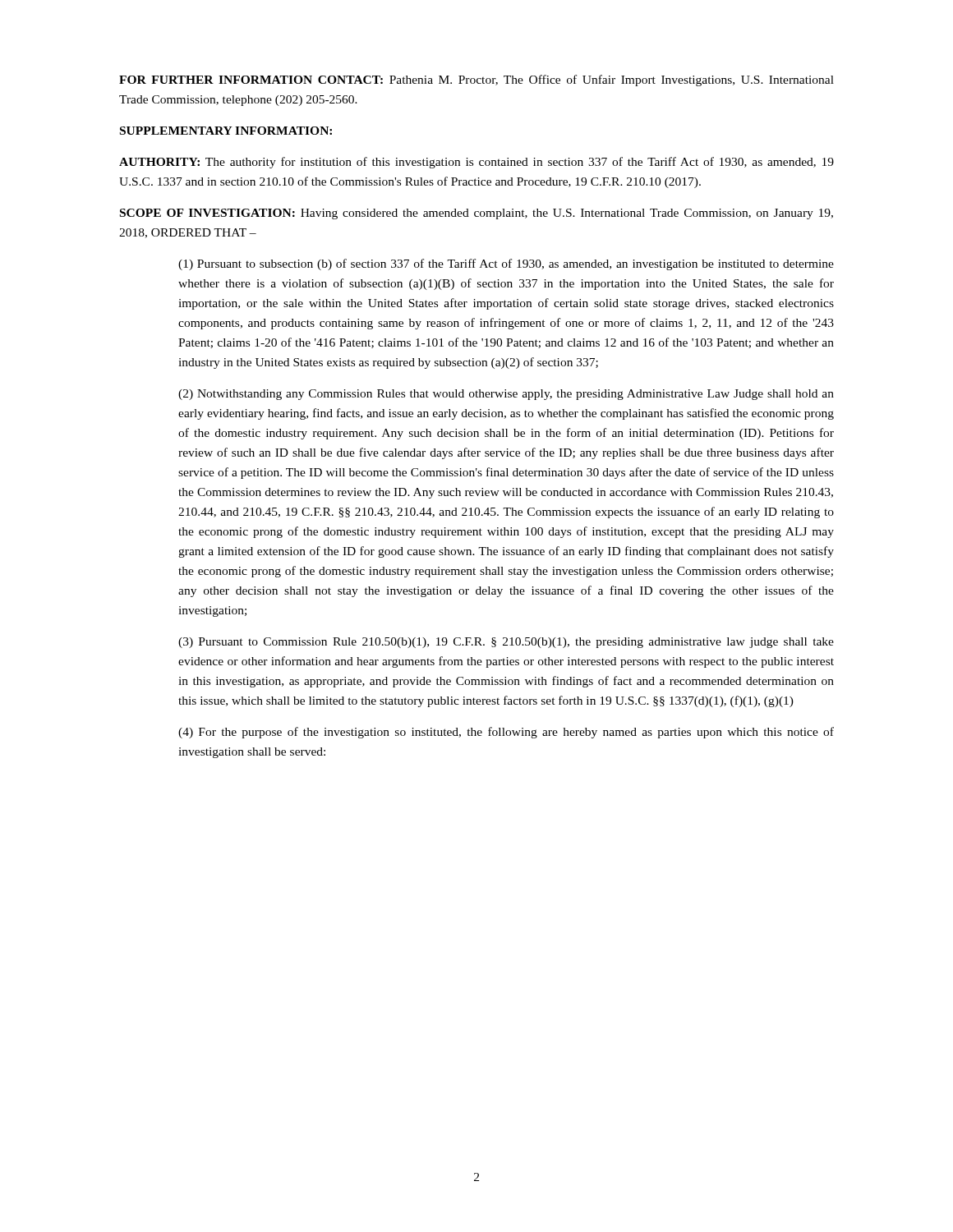The height and width of the screenshot is (1232, 953).
Task: Locate the block of text that opens with "(3) Pursuant to Commission Rule 210.50(b)(1), 19 C.F.R."
Action: 506,671
